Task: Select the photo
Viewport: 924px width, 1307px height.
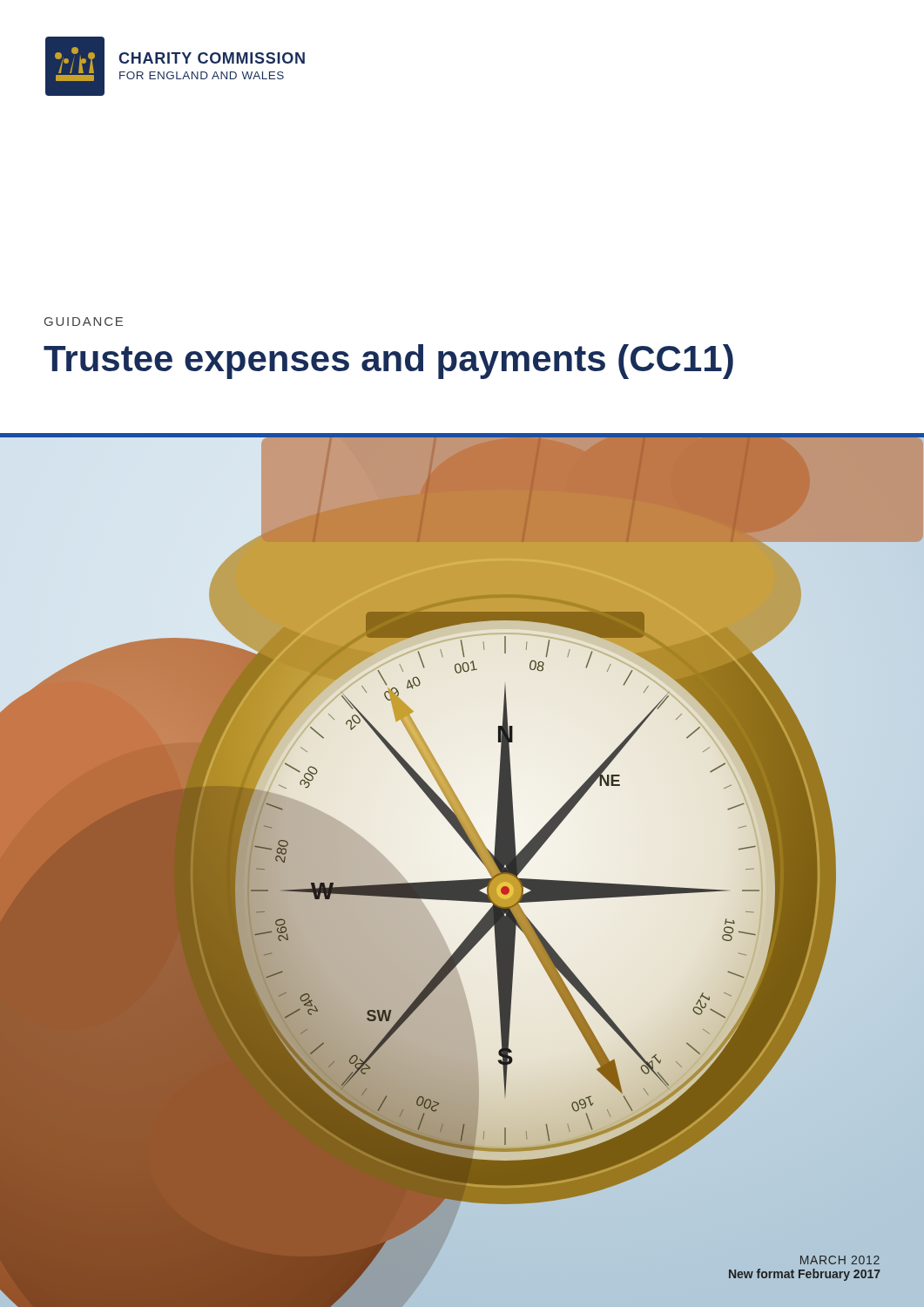Action: coord(462,872)
